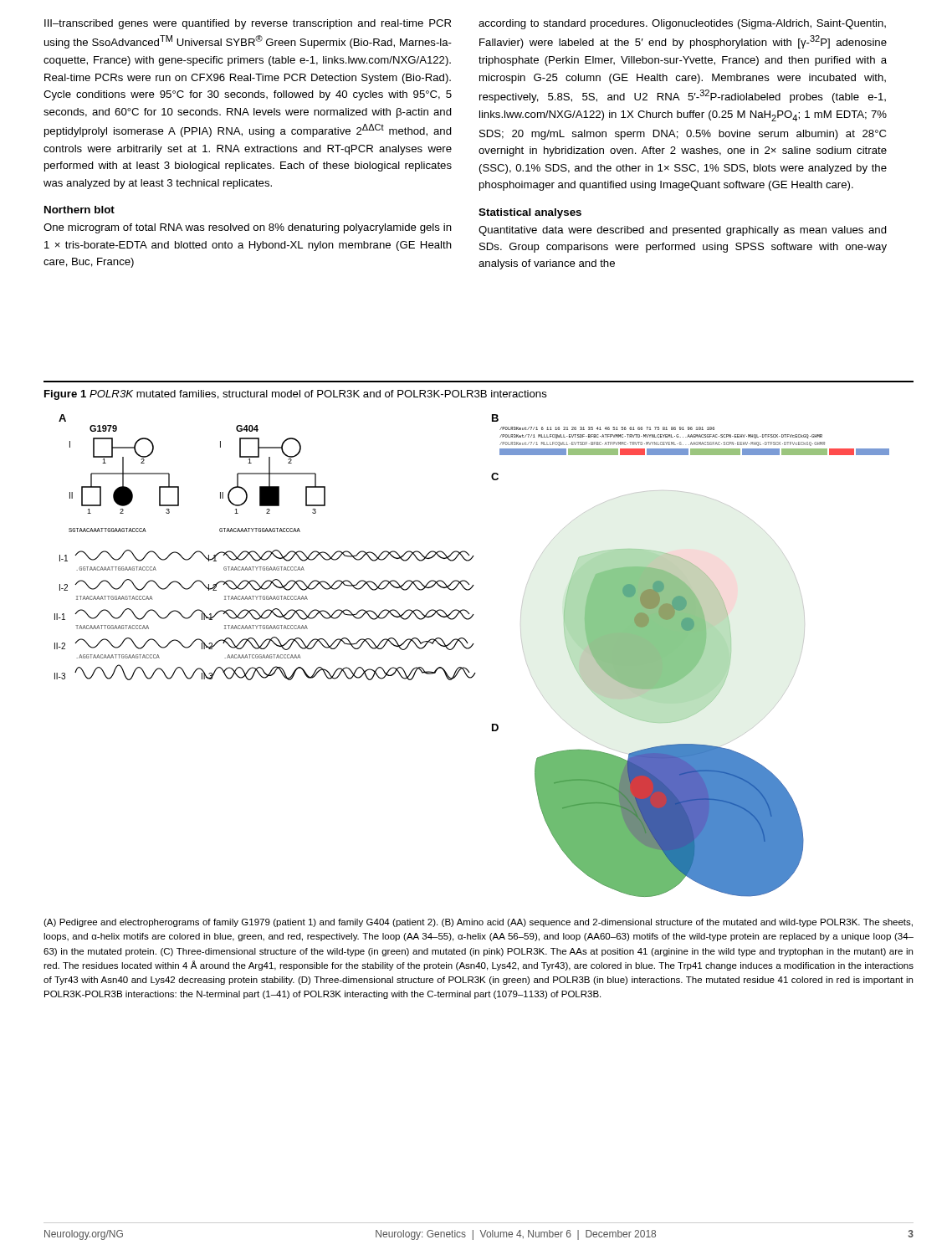
Task: Find the block on this page that starts "One microgram of total RNA"
Action: click(248, 245)
